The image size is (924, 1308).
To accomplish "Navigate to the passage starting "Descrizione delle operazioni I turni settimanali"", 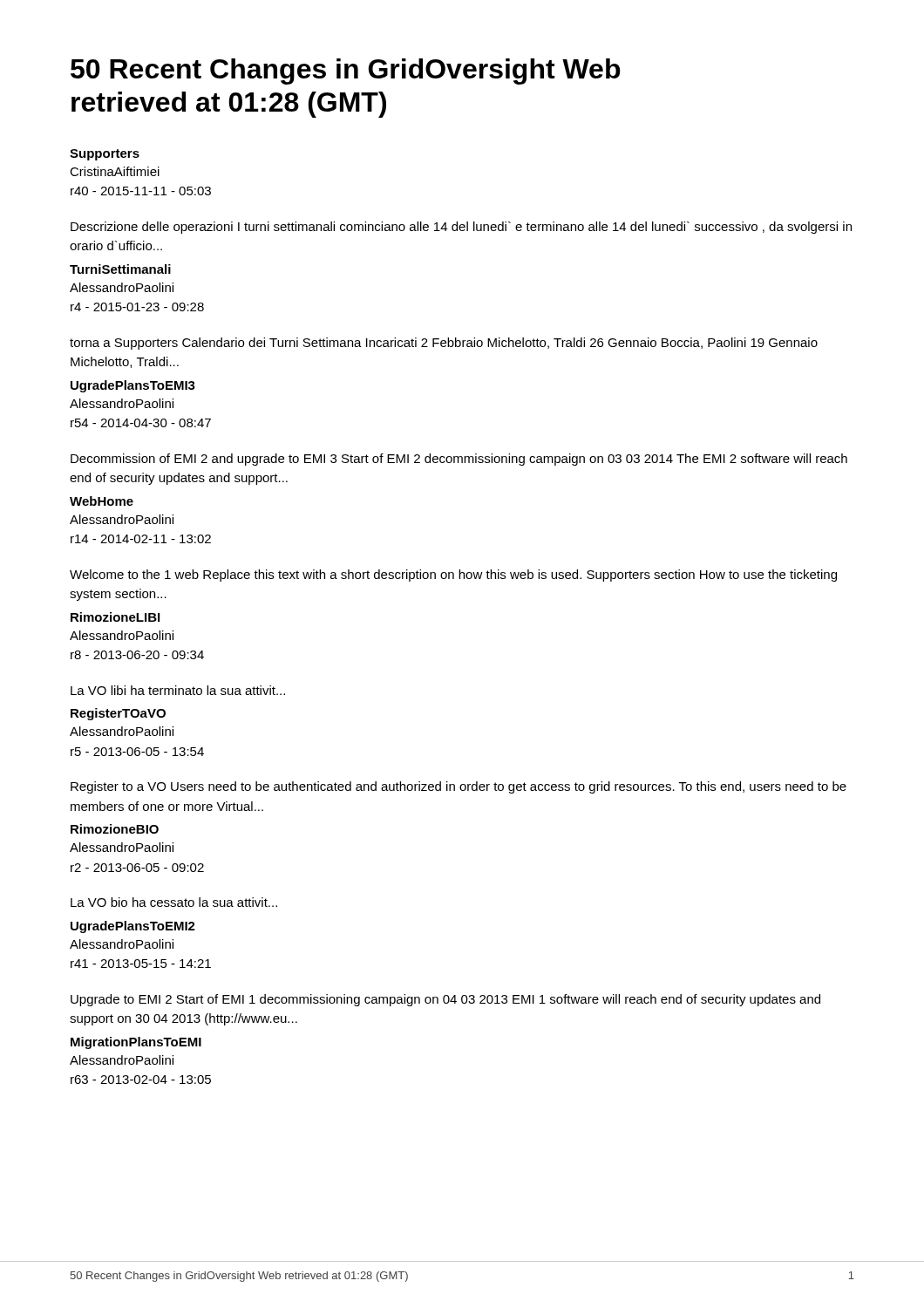I will pos(461,236).
